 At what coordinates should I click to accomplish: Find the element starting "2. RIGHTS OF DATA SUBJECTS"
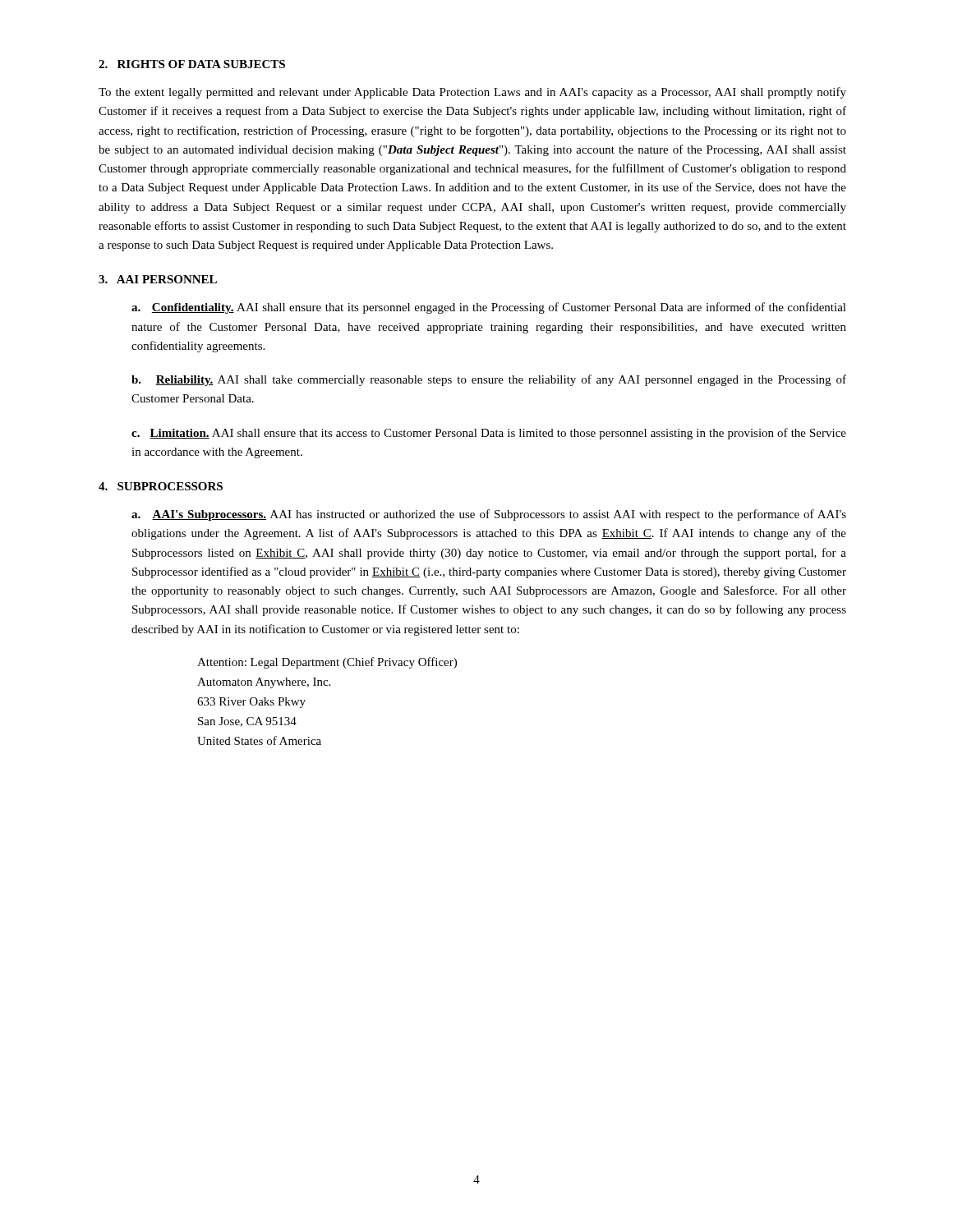pos(192,64)
